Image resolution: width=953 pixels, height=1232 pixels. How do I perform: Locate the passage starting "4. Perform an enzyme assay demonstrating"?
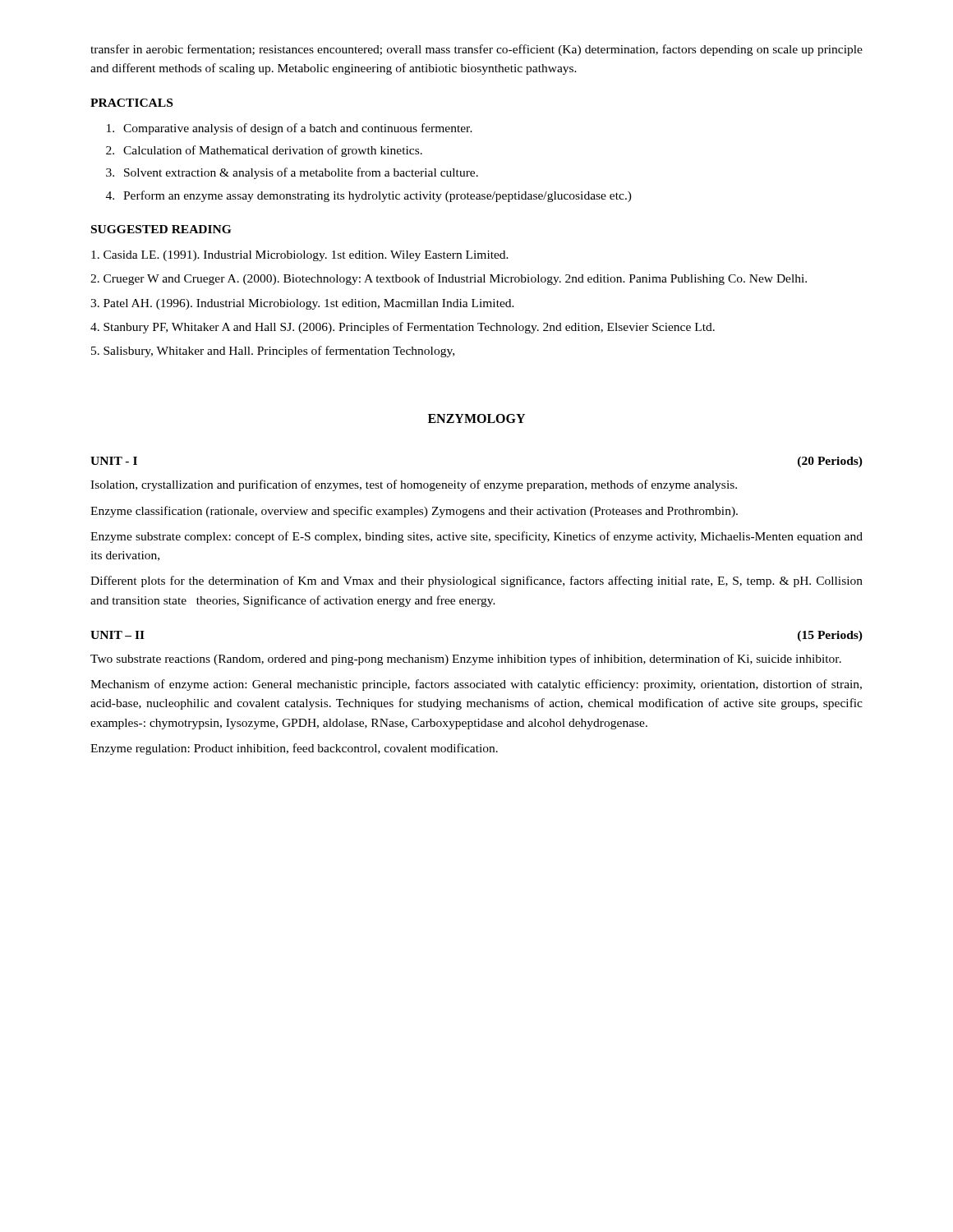pyautogui.click(x=476, y=195)
